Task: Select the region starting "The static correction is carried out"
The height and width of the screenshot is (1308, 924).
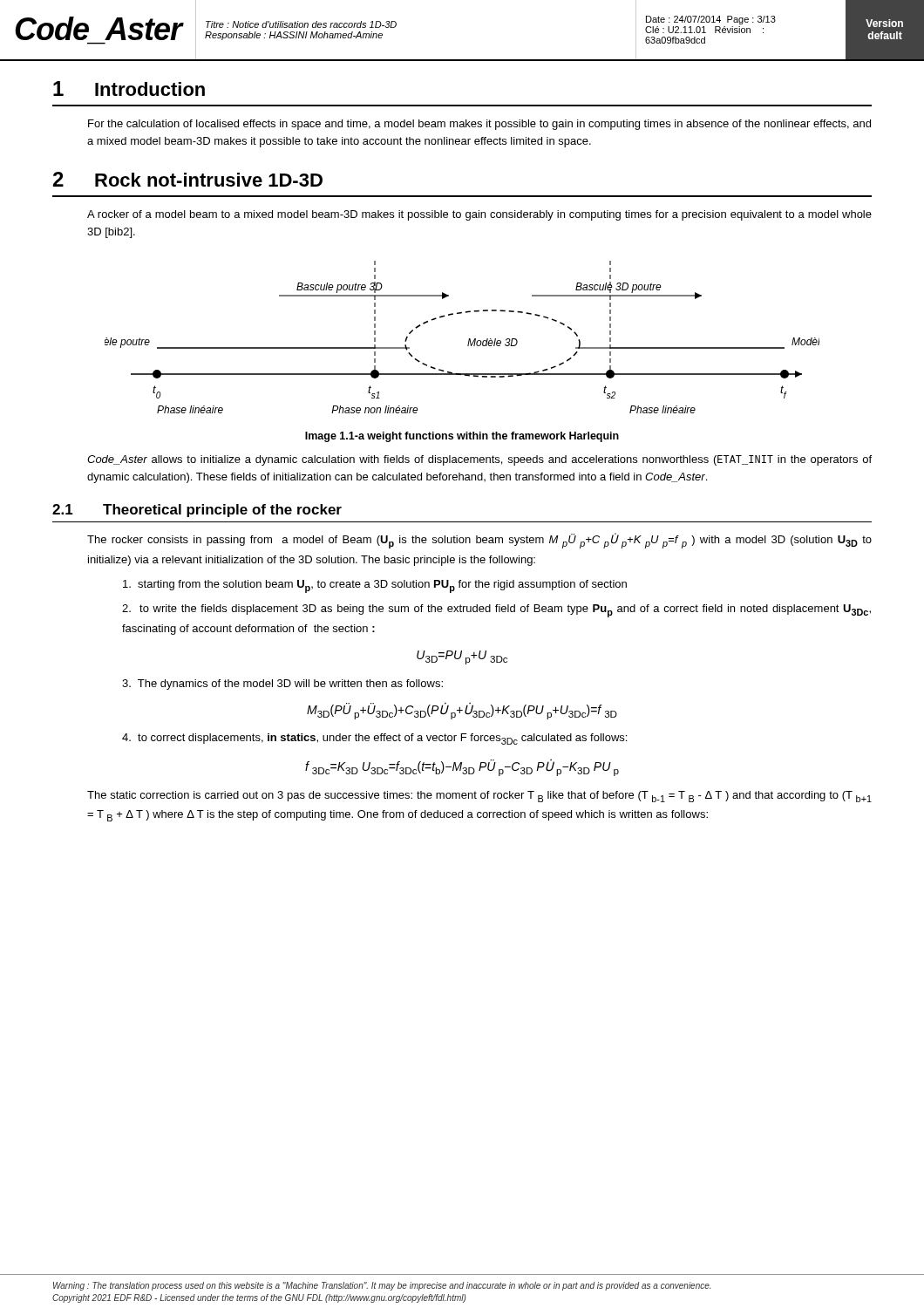Action: point(479,805)
